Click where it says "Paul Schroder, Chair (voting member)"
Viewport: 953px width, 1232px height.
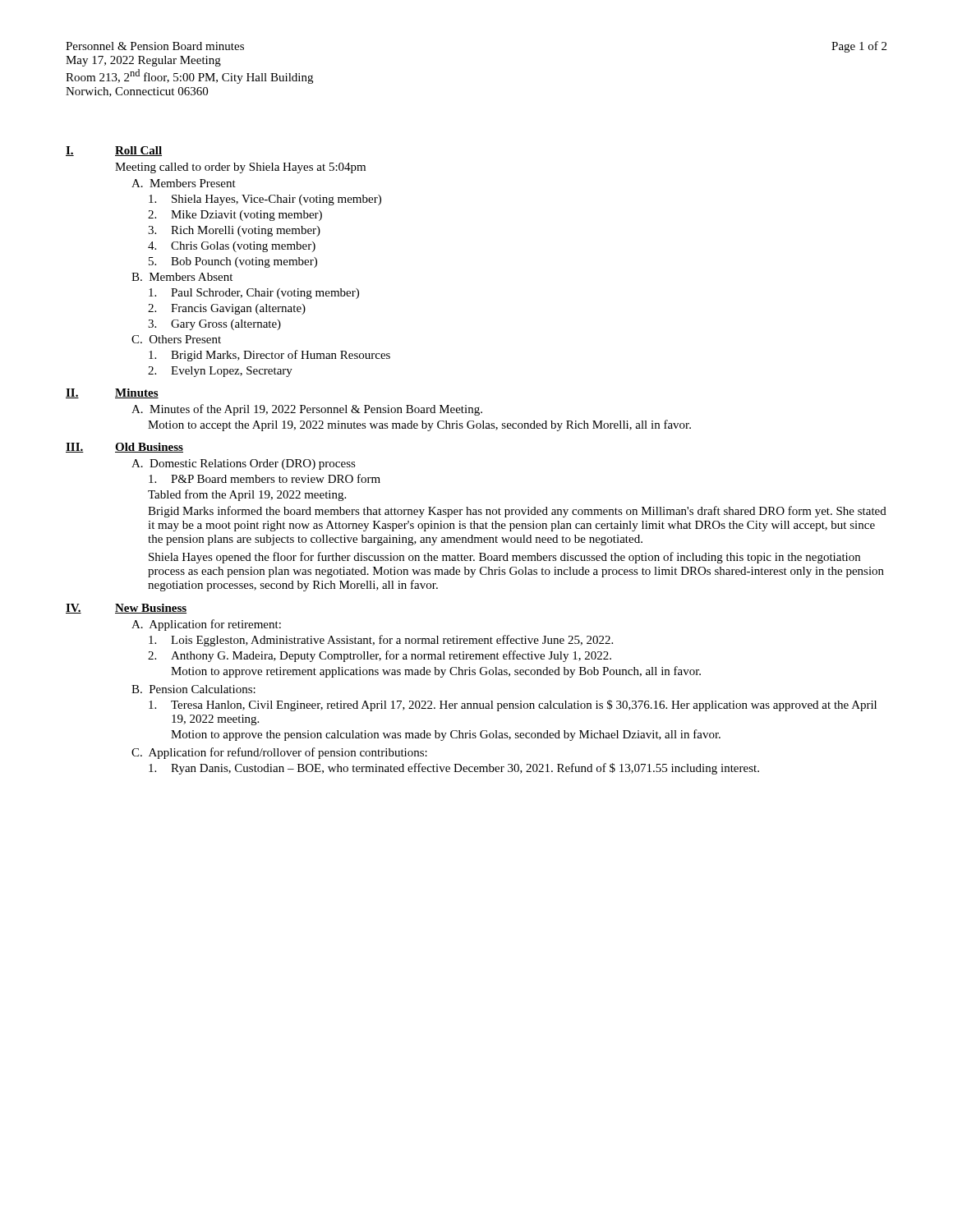click(x=254, y=293)
